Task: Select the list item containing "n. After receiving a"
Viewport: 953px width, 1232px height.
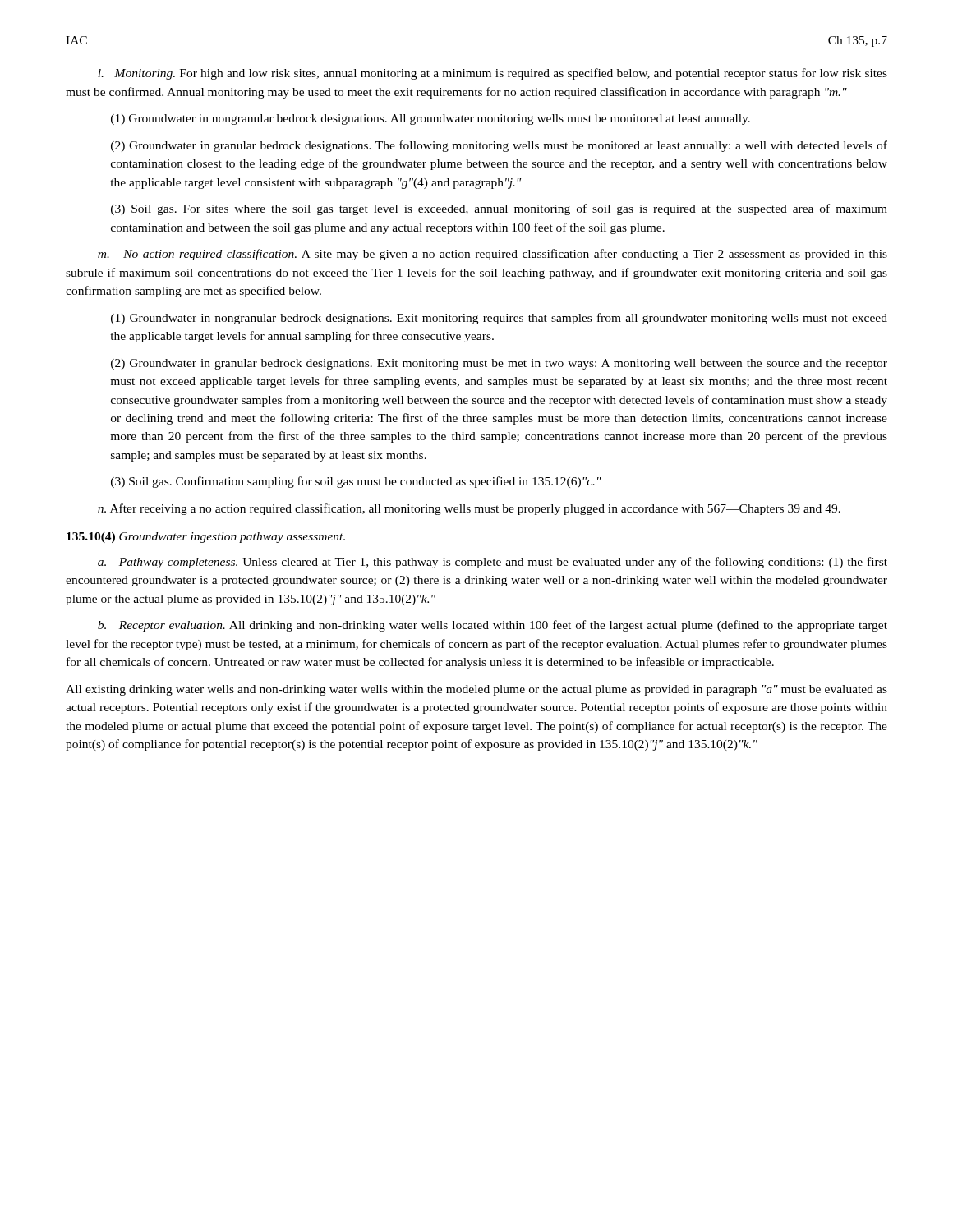Action: point(469,508)
